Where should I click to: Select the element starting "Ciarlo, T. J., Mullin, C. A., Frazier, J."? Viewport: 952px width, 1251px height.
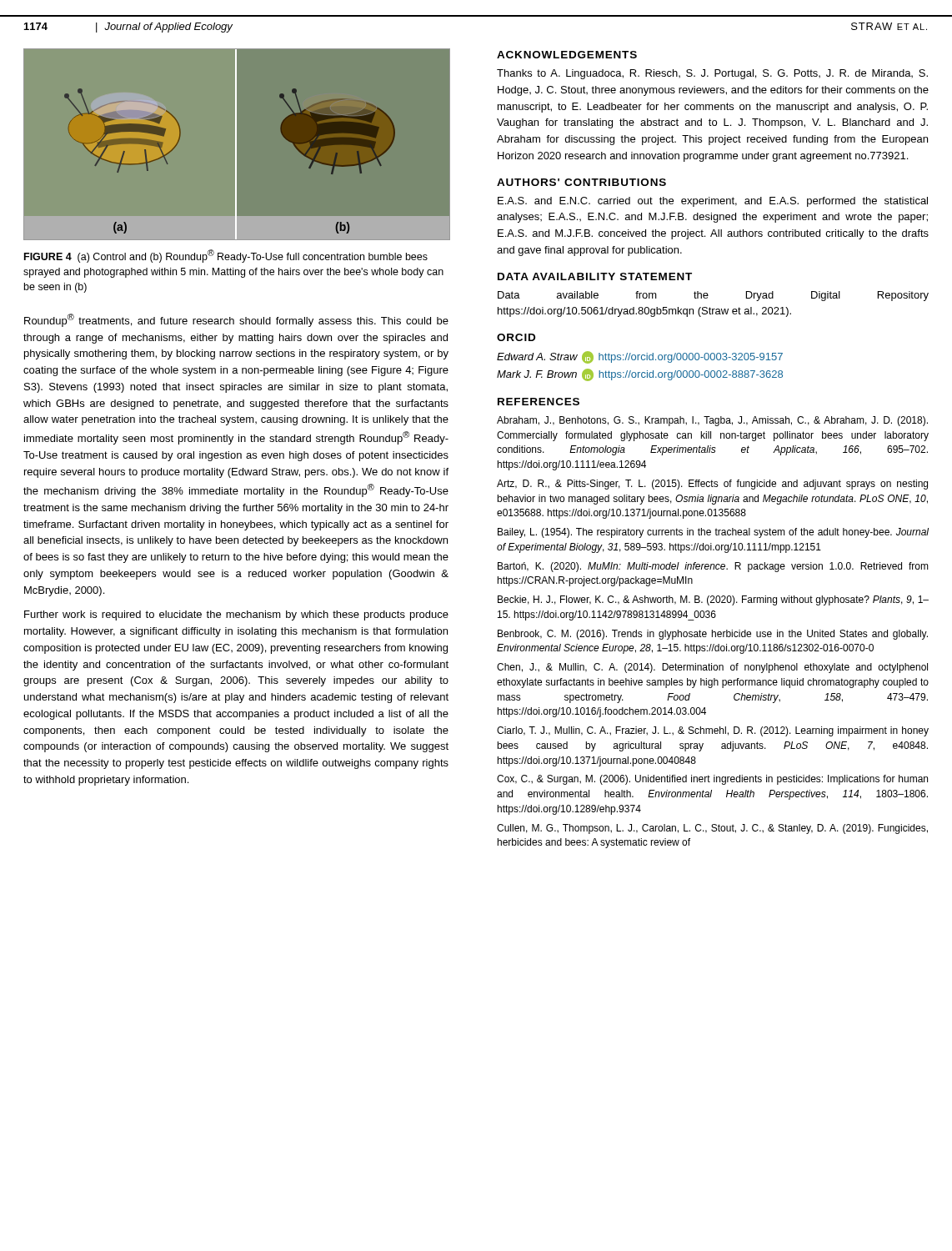coord(713,745)
